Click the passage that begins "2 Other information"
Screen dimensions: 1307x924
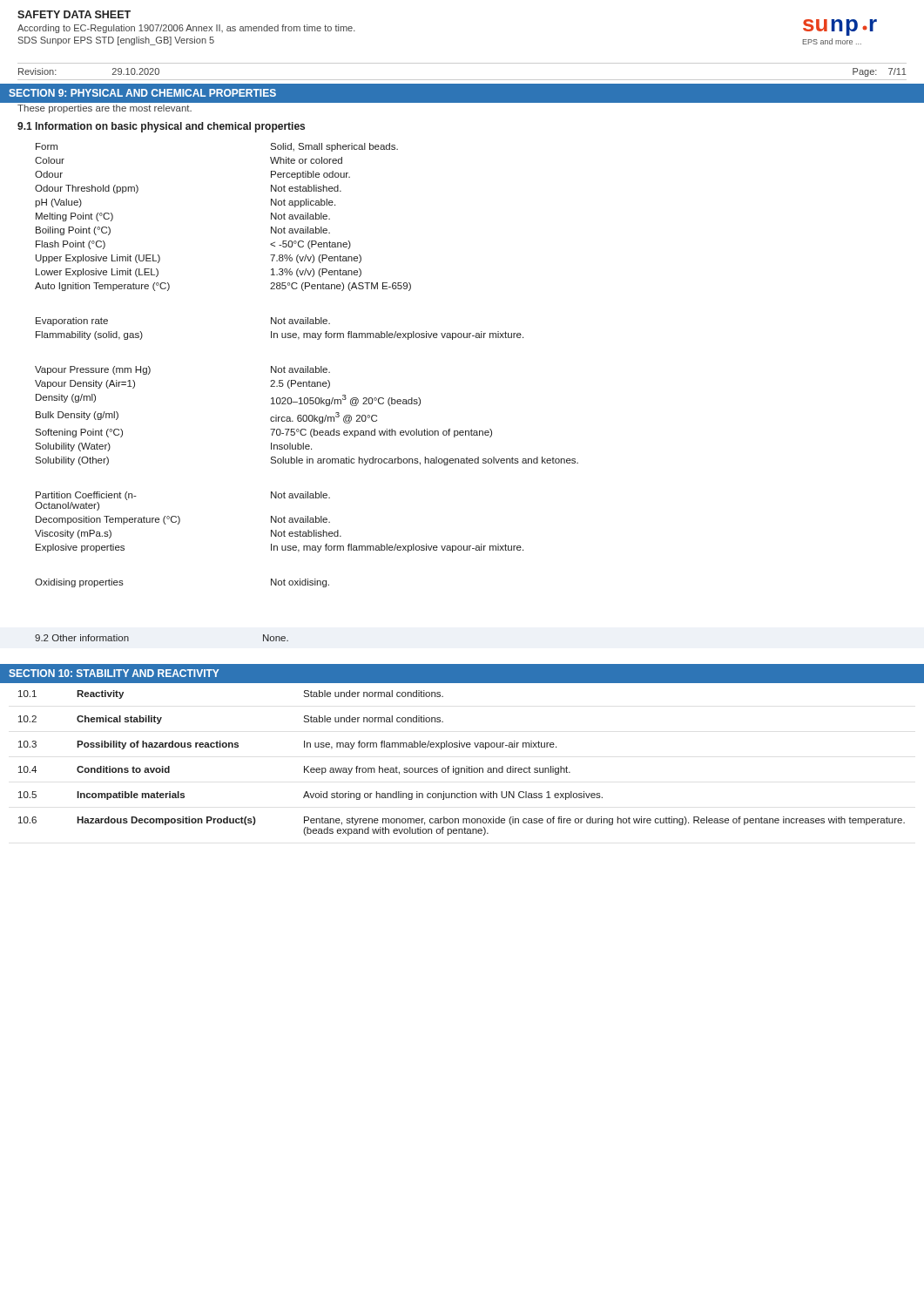[x=81, y=637]
